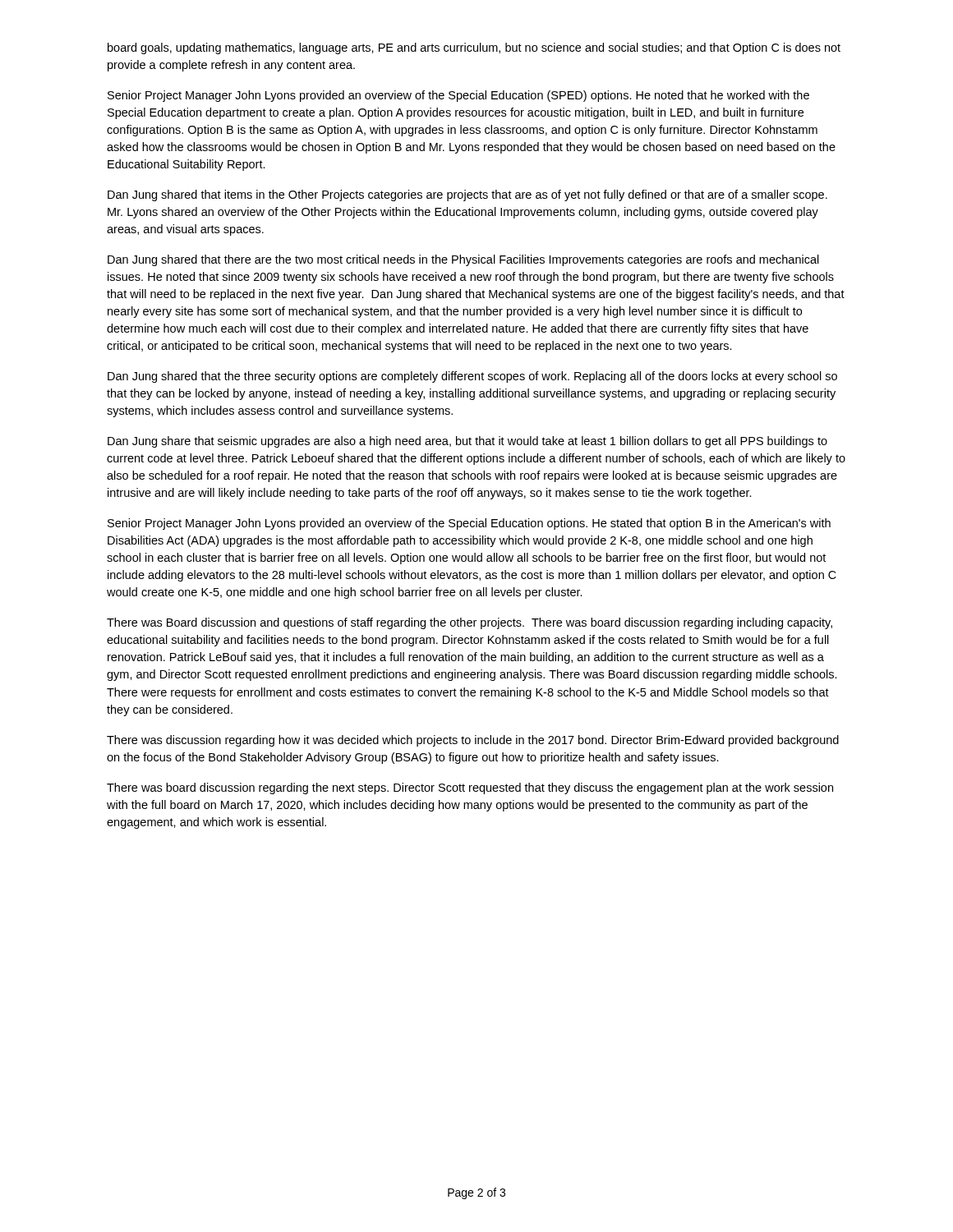Click on the text block that says "There was discussion regarding"
The width and height of the screenshot is (953, 1232).
click(473, 748)
